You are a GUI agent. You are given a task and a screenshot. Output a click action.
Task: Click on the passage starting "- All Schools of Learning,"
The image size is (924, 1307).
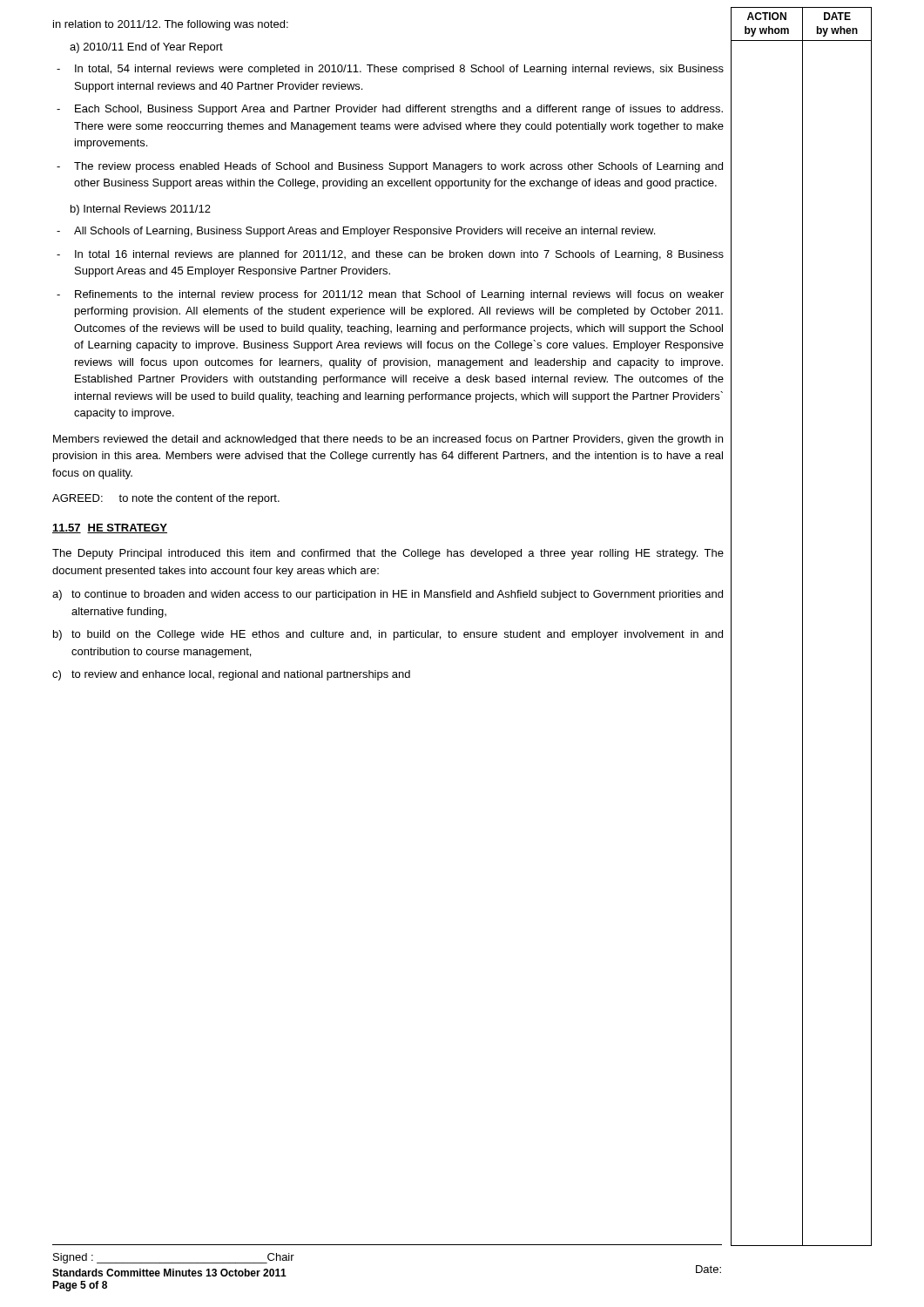pyautogui.click(x=388, y=231)
